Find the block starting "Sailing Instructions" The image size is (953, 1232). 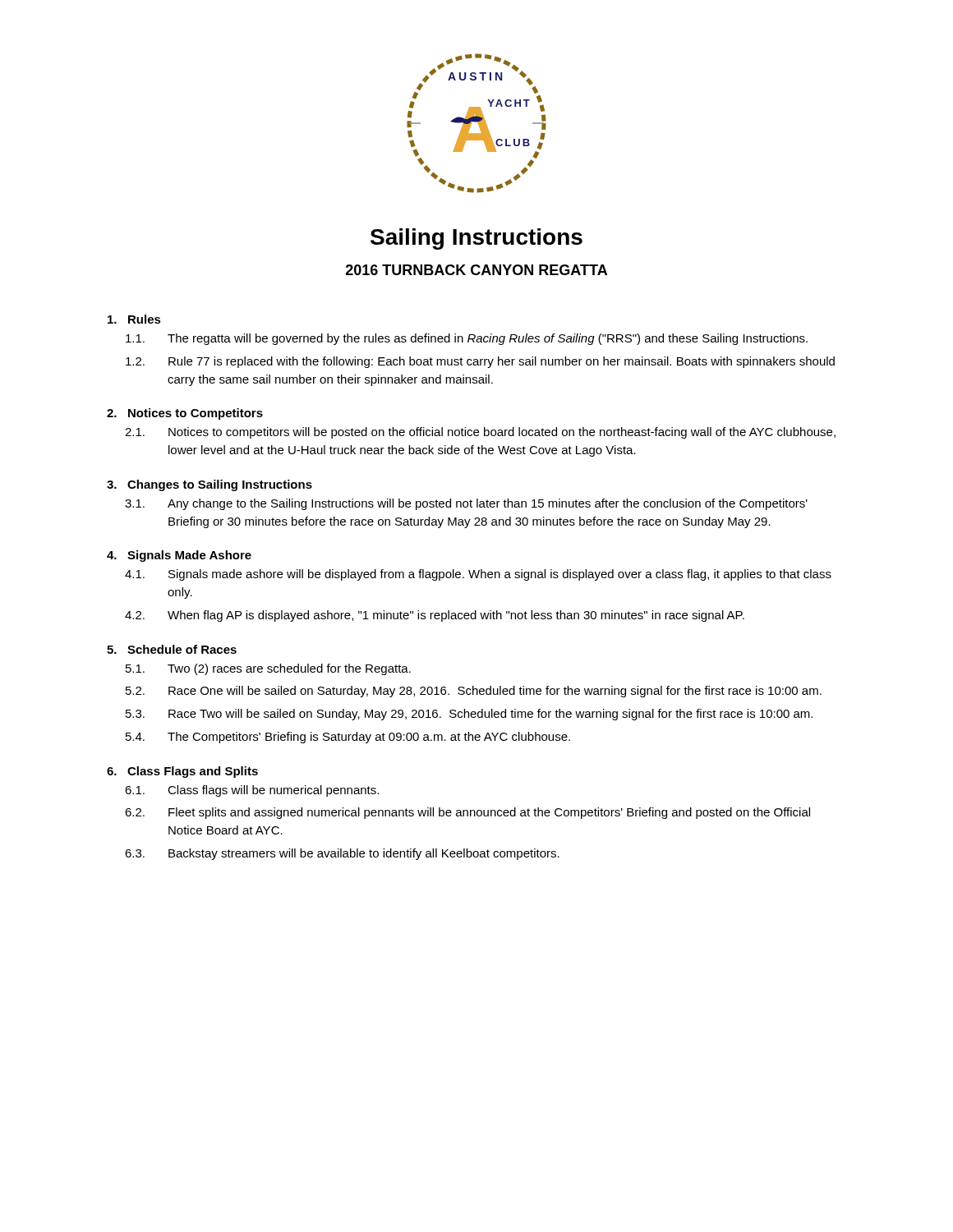coord(476,237)
